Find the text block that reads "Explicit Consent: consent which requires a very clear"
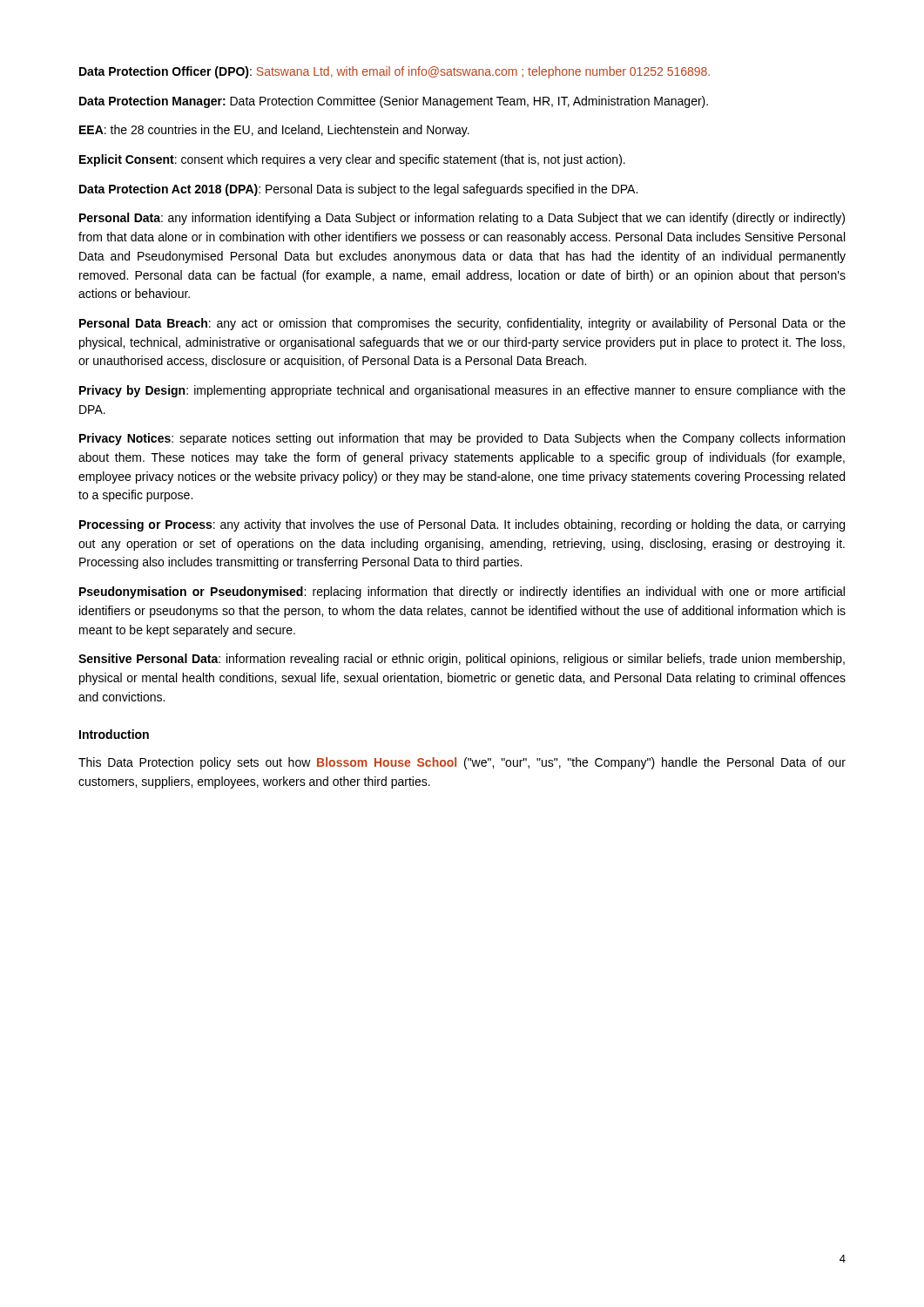The height and width of the screenshot is (1307, 924). click(352, 160)
